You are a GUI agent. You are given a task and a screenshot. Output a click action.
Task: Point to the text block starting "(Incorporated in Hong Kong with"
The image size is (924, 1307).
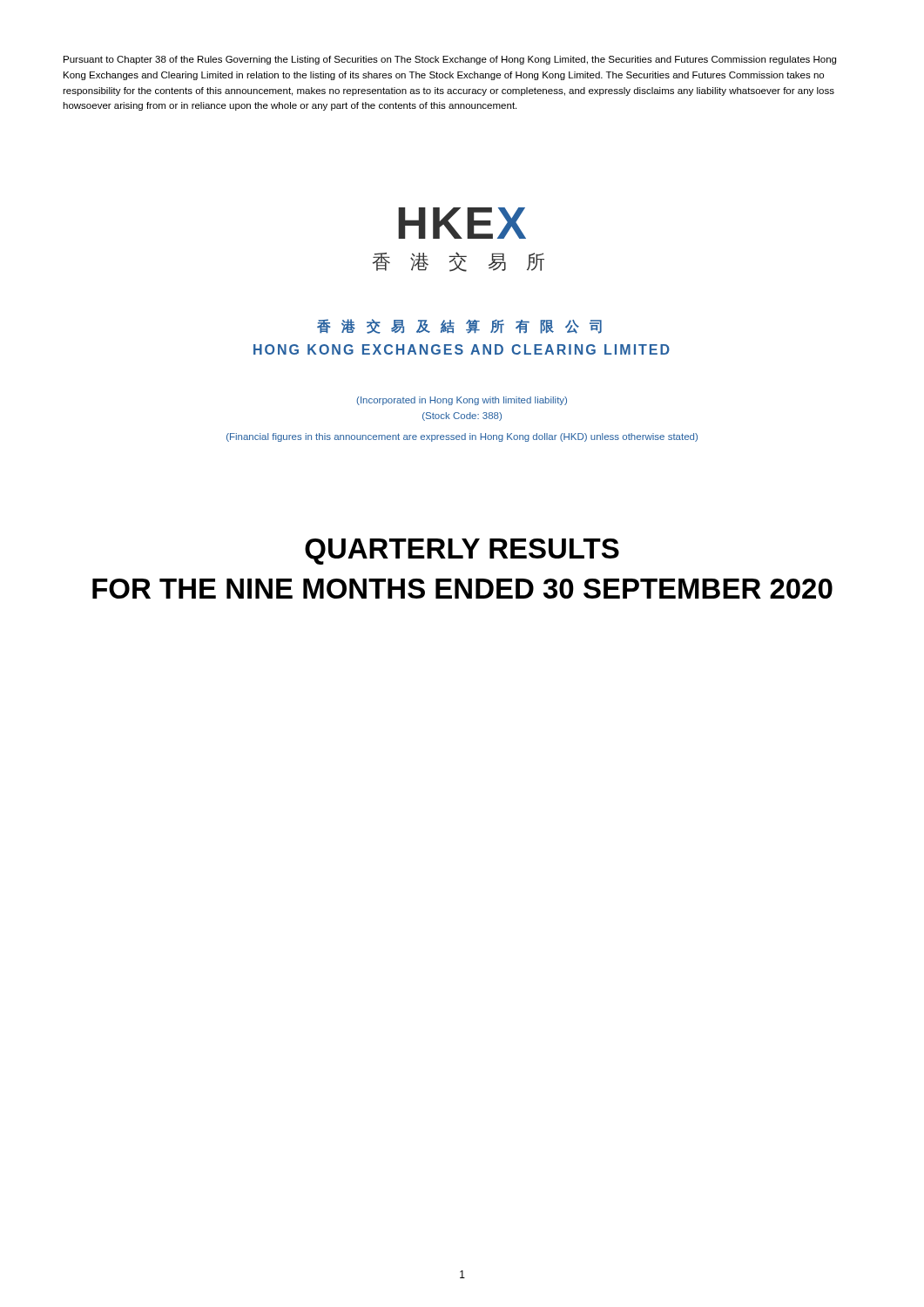(x=462, y=408)
